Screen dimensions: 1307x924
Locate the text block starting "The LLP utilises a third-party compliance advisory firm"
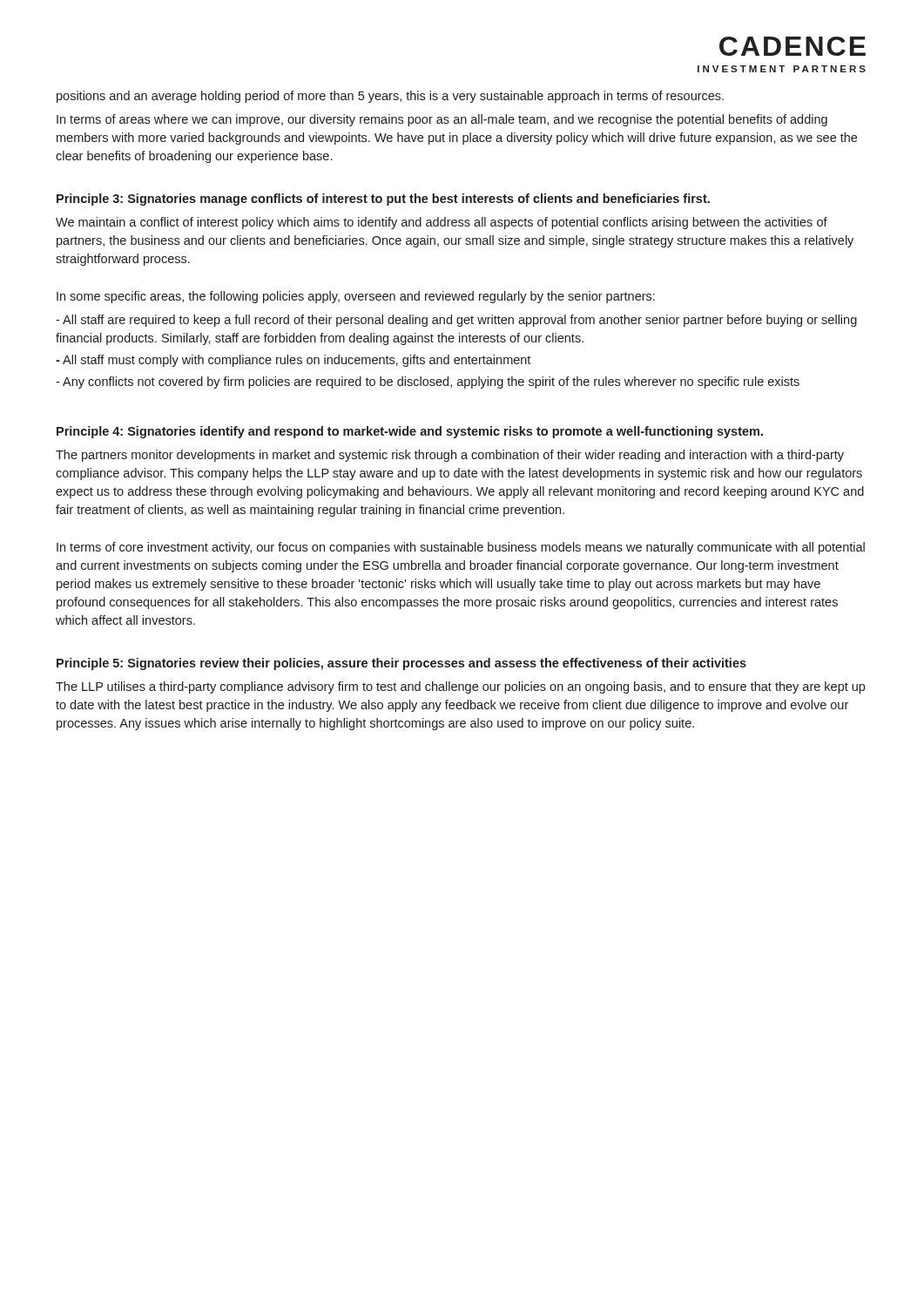(462, 706)
